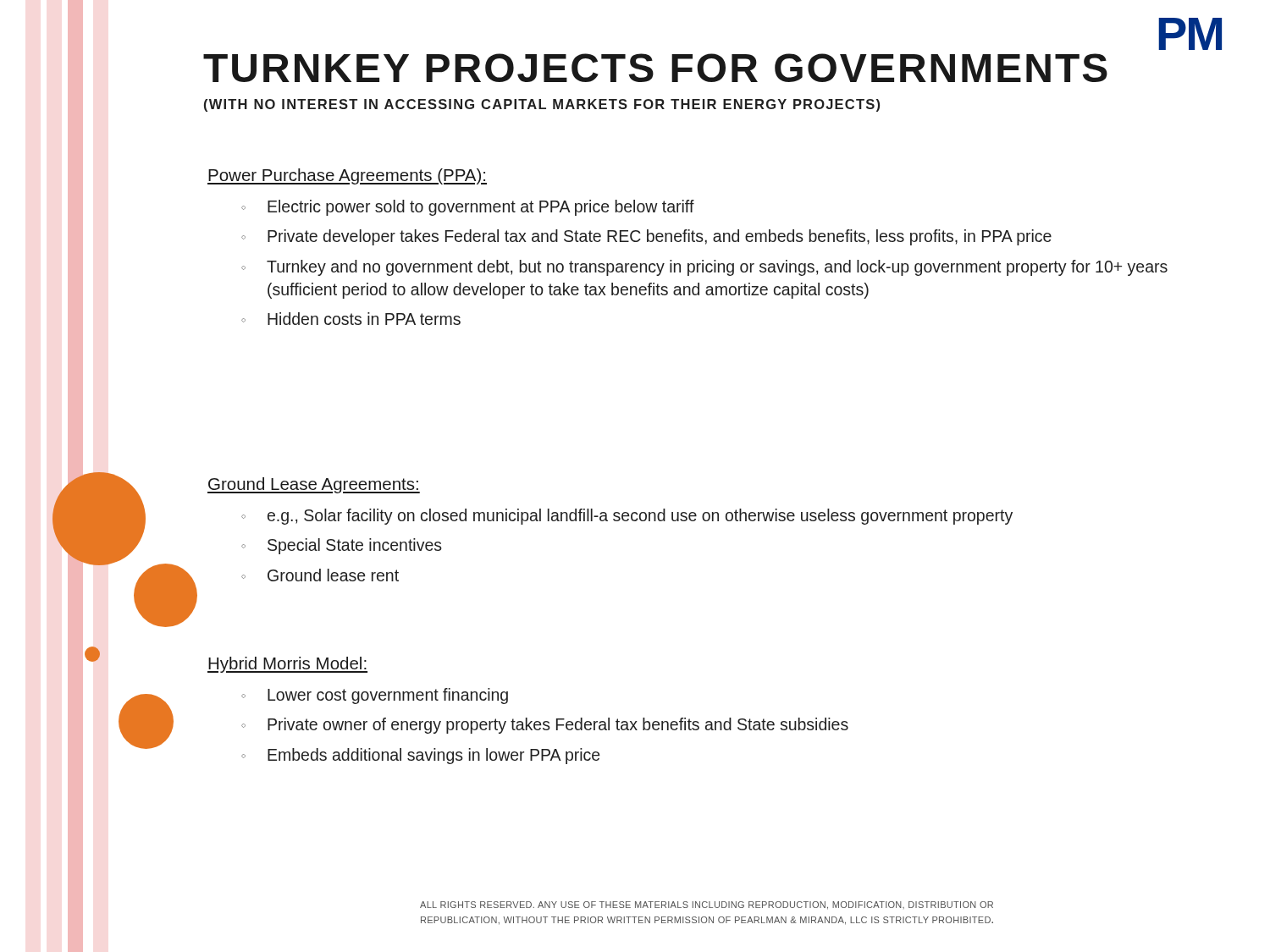Image resolution: width=1270 pixels, height=952 pixels.
Task: Navigate to the region starting "○ Turnkey and no government debt, but no"
Action: 724,278
